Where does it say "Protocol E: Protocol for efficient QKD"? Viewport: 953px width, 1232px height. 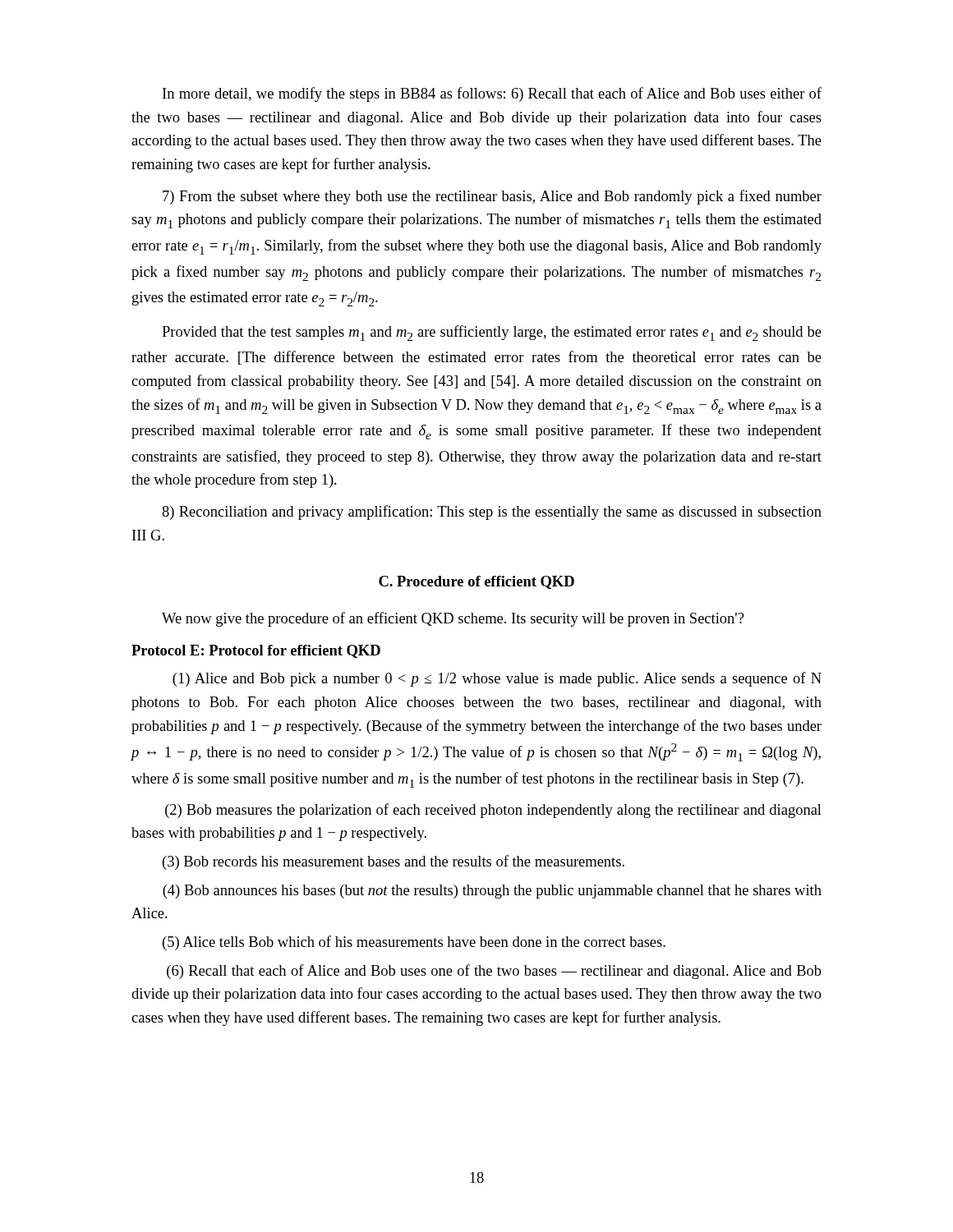[x=256, y=651]
